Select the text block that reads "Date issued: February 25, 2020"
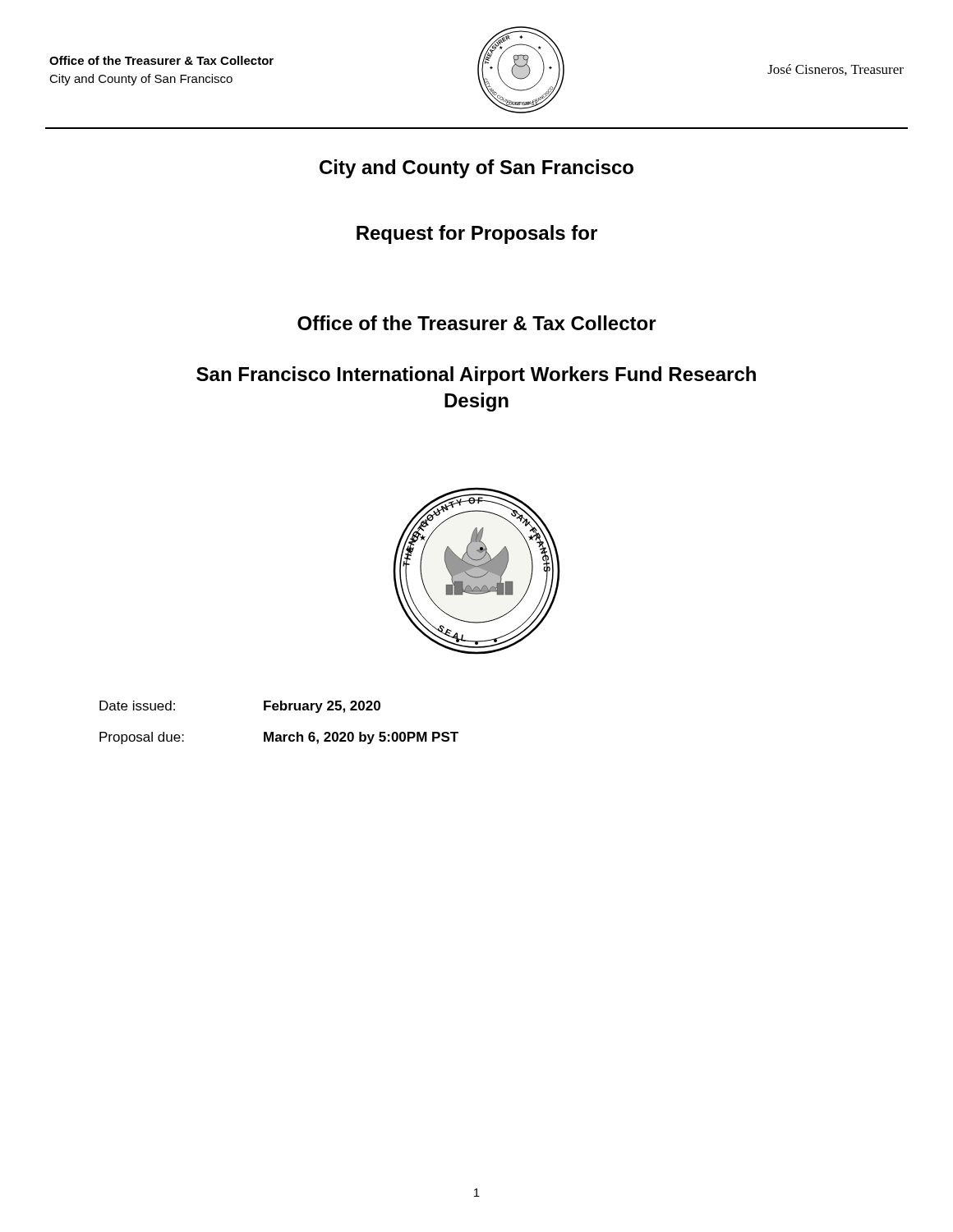Image resolution: width=953 pixels, height=1232 pixels. (134, 707)
